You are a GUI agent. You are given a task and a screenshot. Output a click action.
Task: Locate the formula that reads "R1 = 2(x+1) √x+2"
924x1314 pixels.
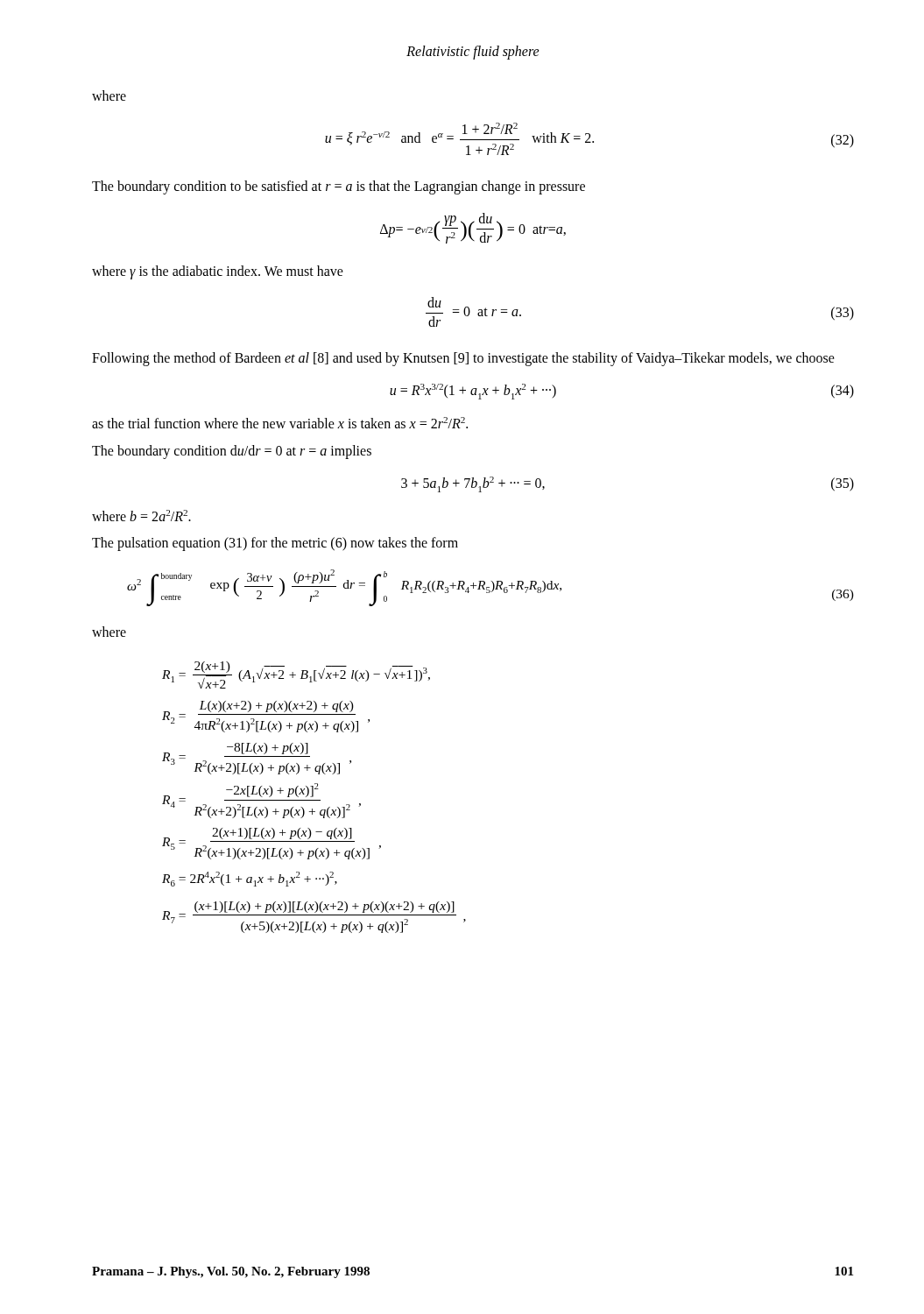click(x=296, y=675)
